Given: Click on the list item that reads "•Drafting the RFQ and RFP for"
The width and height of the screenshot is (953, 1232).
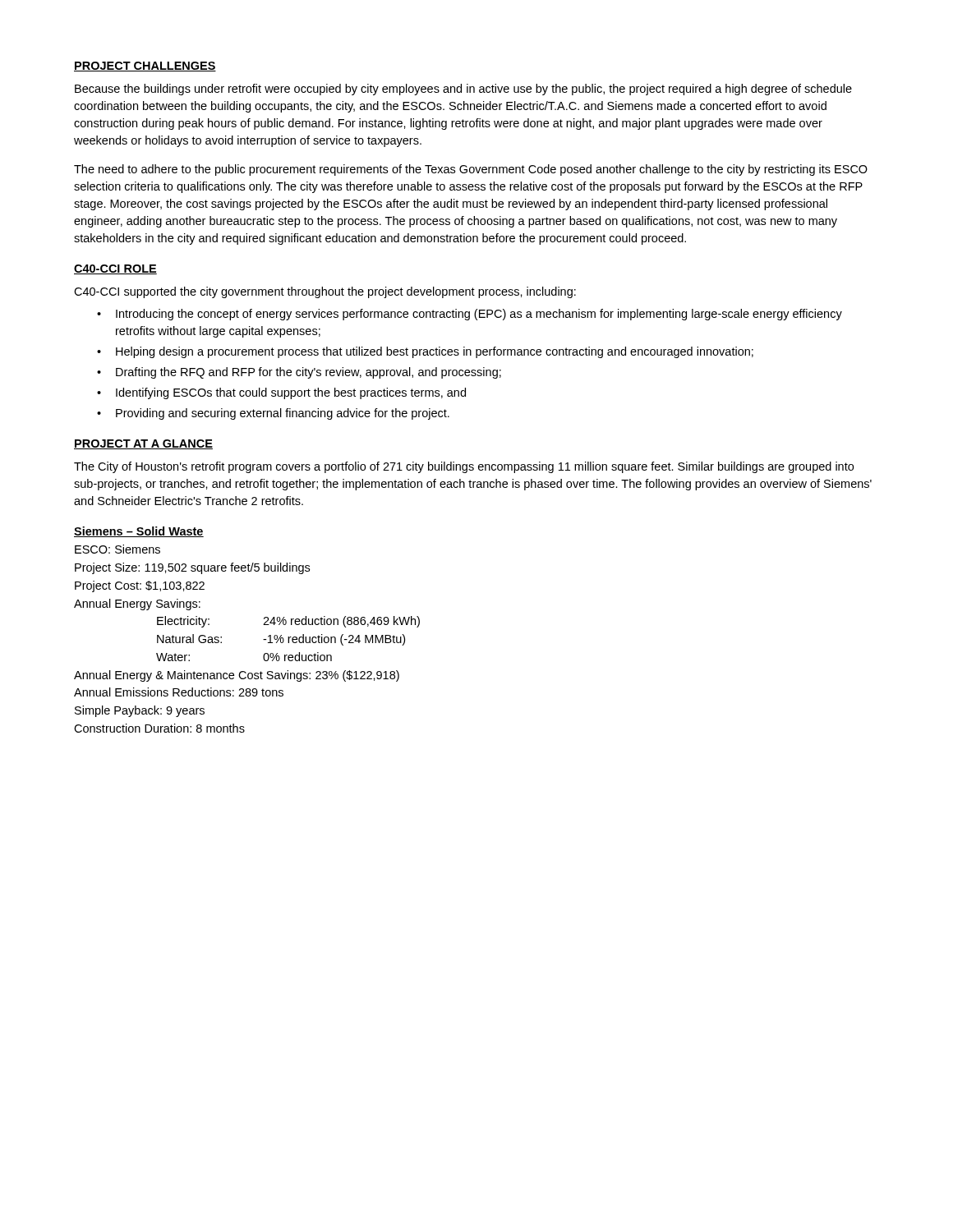Looking at the screenshot, I should (488, 373).
